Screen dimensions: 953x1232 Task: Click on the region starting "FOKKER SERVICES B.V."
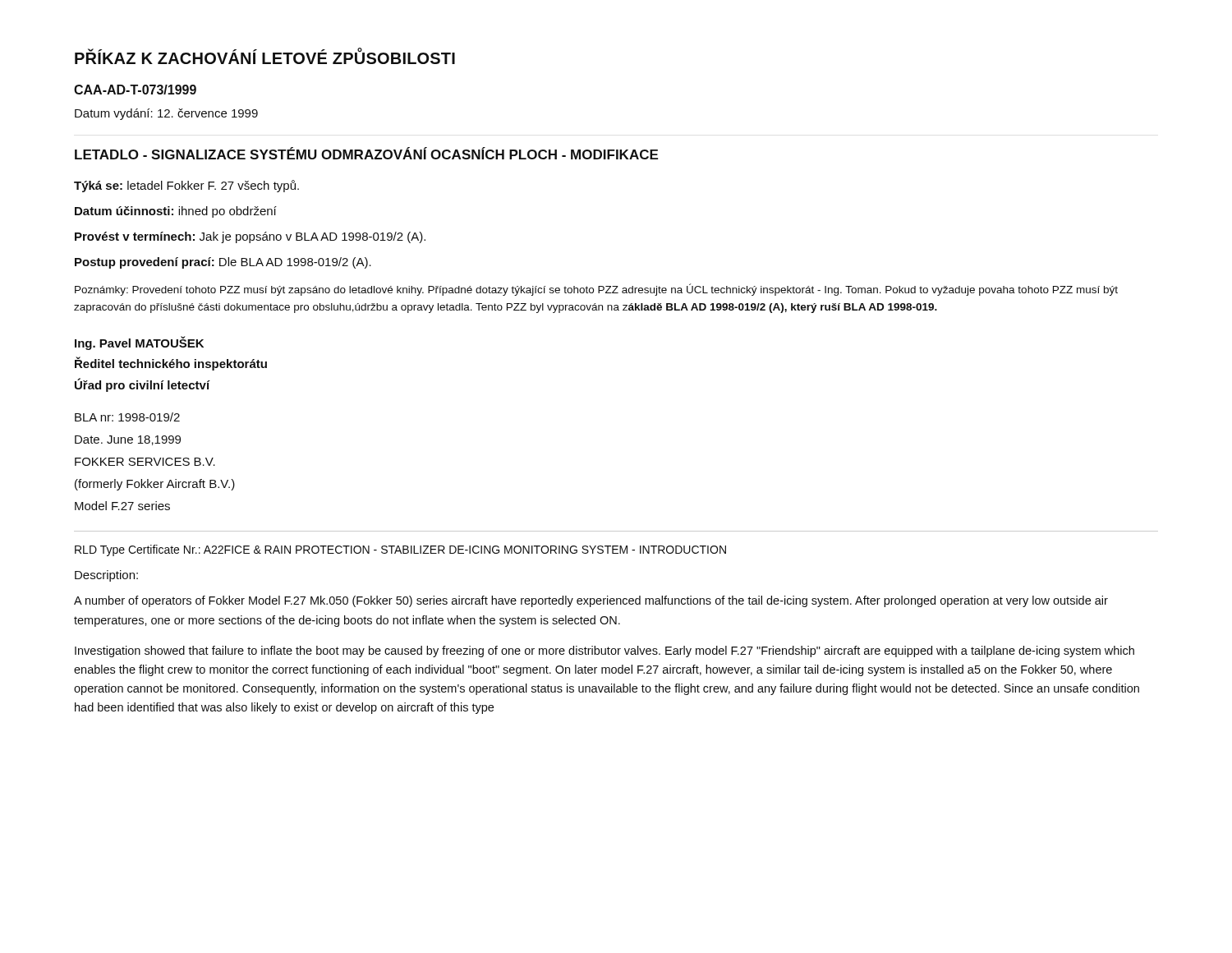point(145,462)
